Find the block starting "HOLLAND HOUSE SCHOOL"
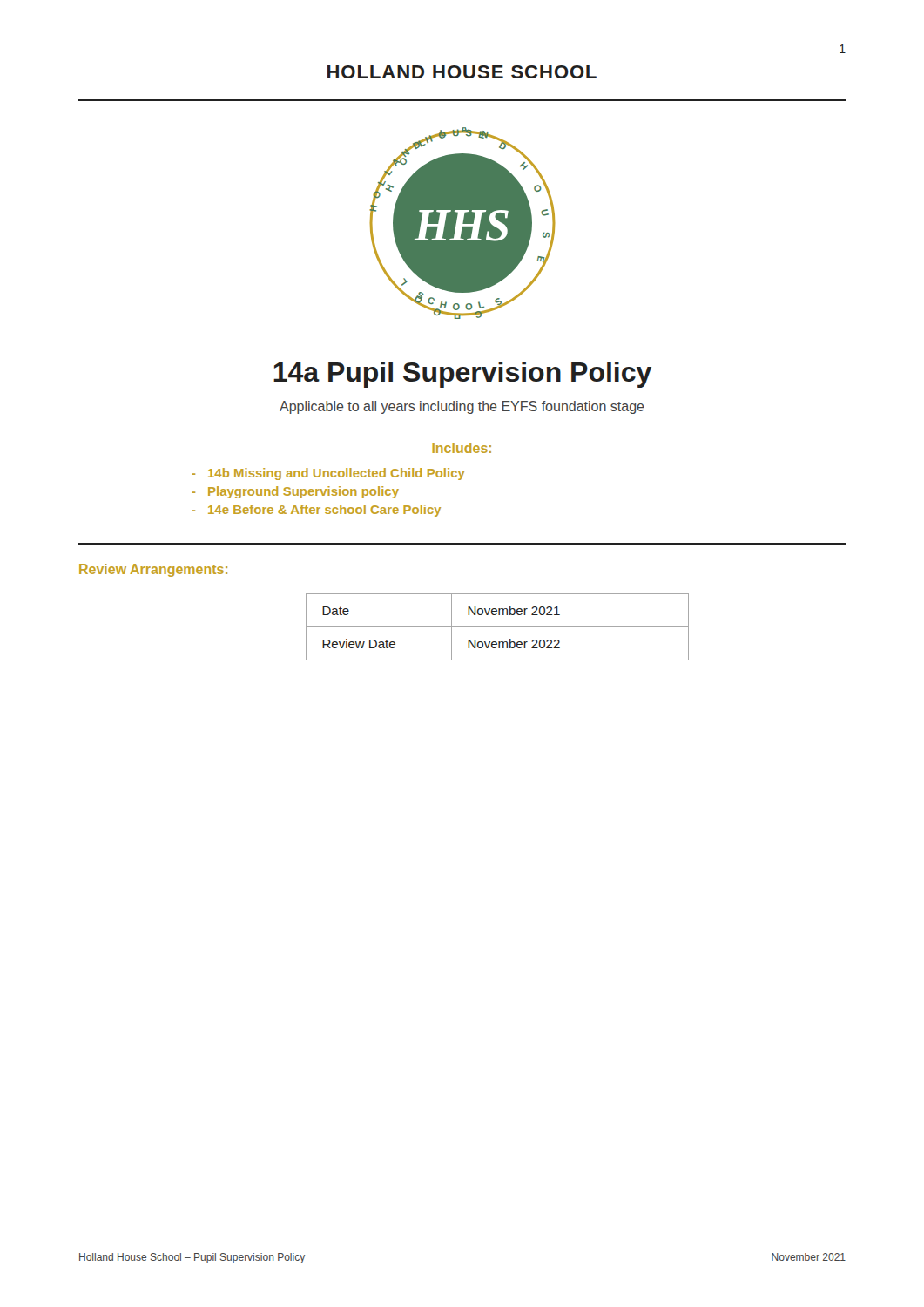 coord(462,72)
